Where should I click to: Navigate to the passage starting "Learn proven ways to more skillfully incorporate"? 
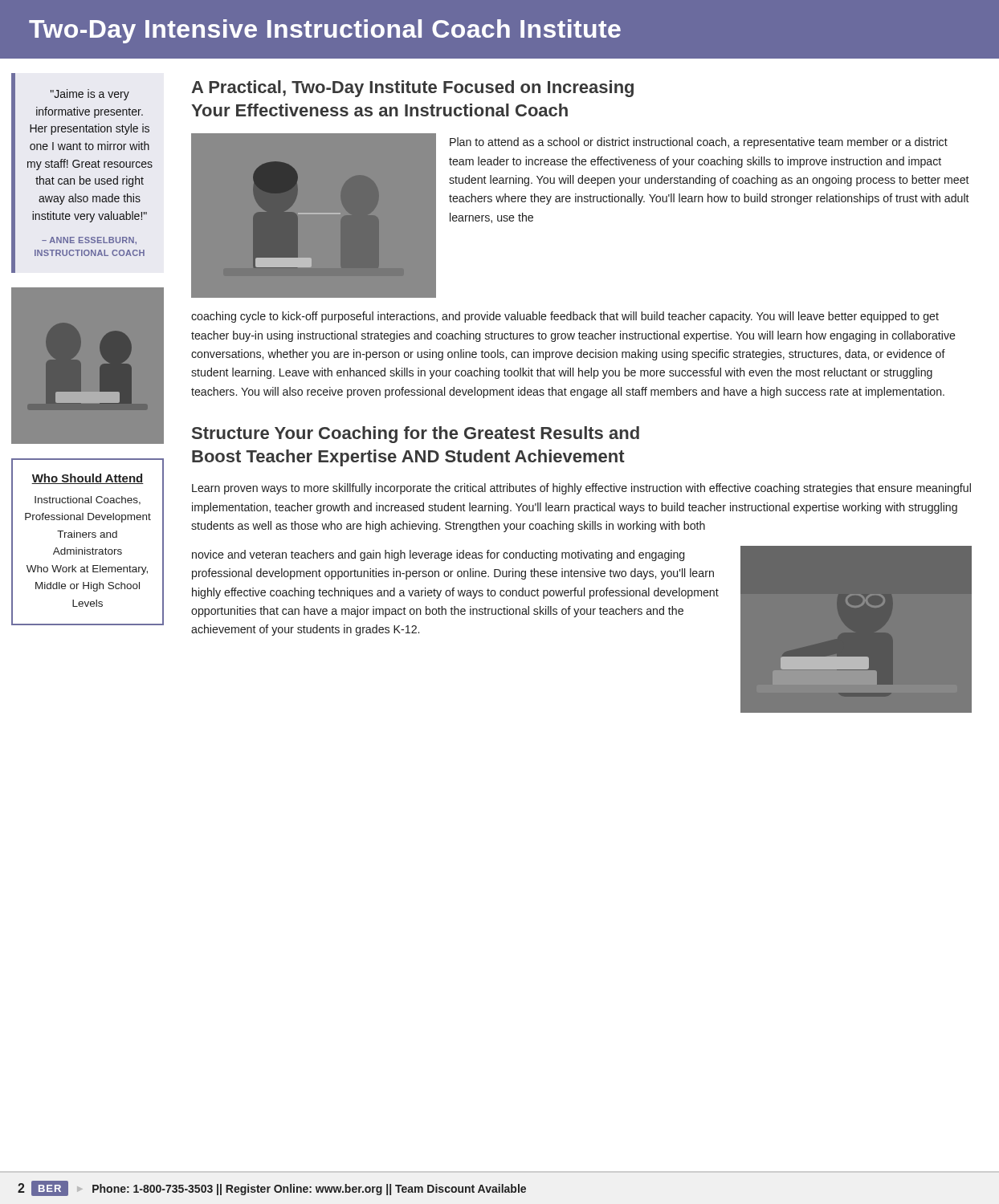coord(581,507)
